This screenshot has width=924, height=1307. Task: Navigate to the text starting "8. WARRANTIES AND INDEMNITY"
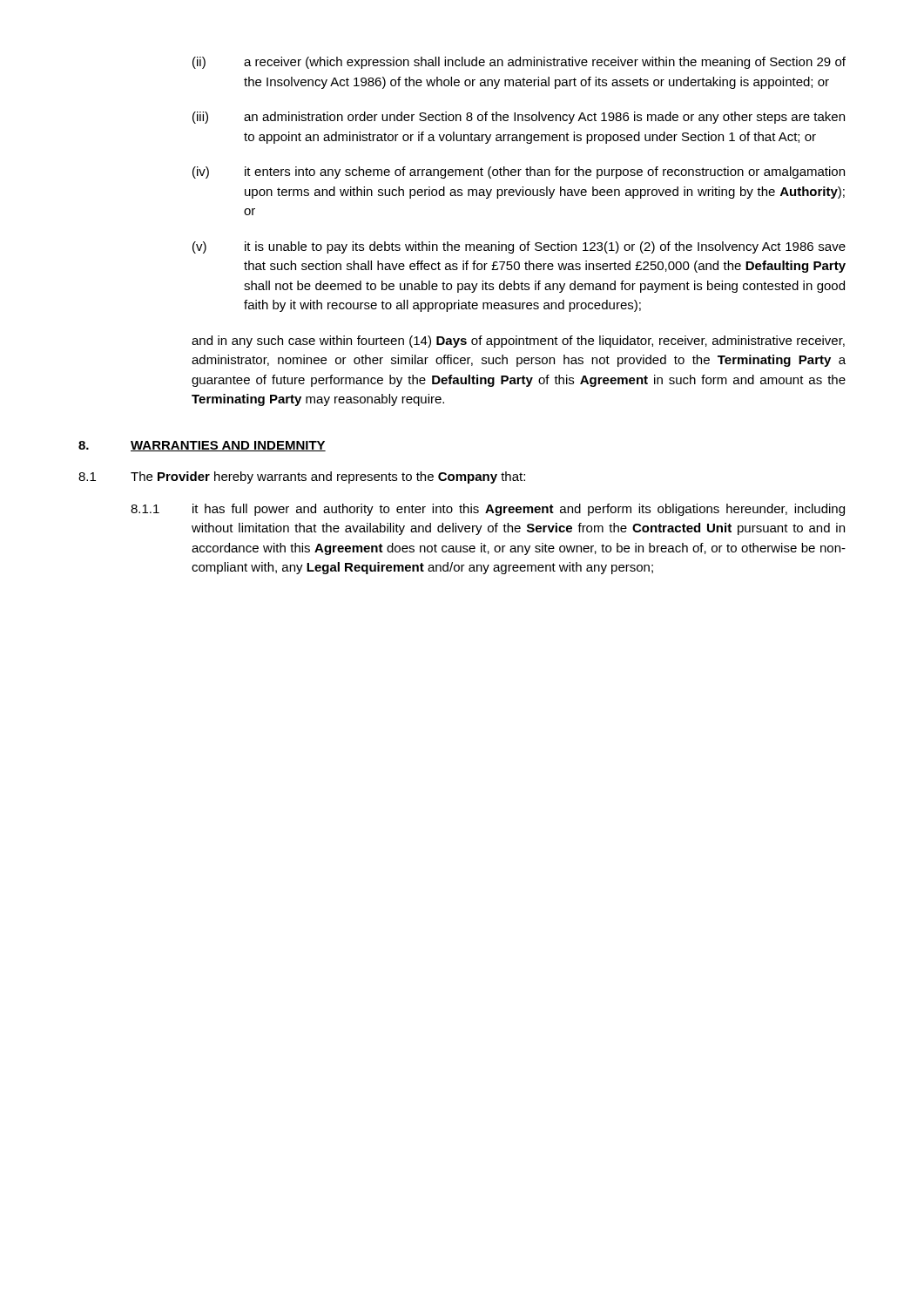click(202, 445)
